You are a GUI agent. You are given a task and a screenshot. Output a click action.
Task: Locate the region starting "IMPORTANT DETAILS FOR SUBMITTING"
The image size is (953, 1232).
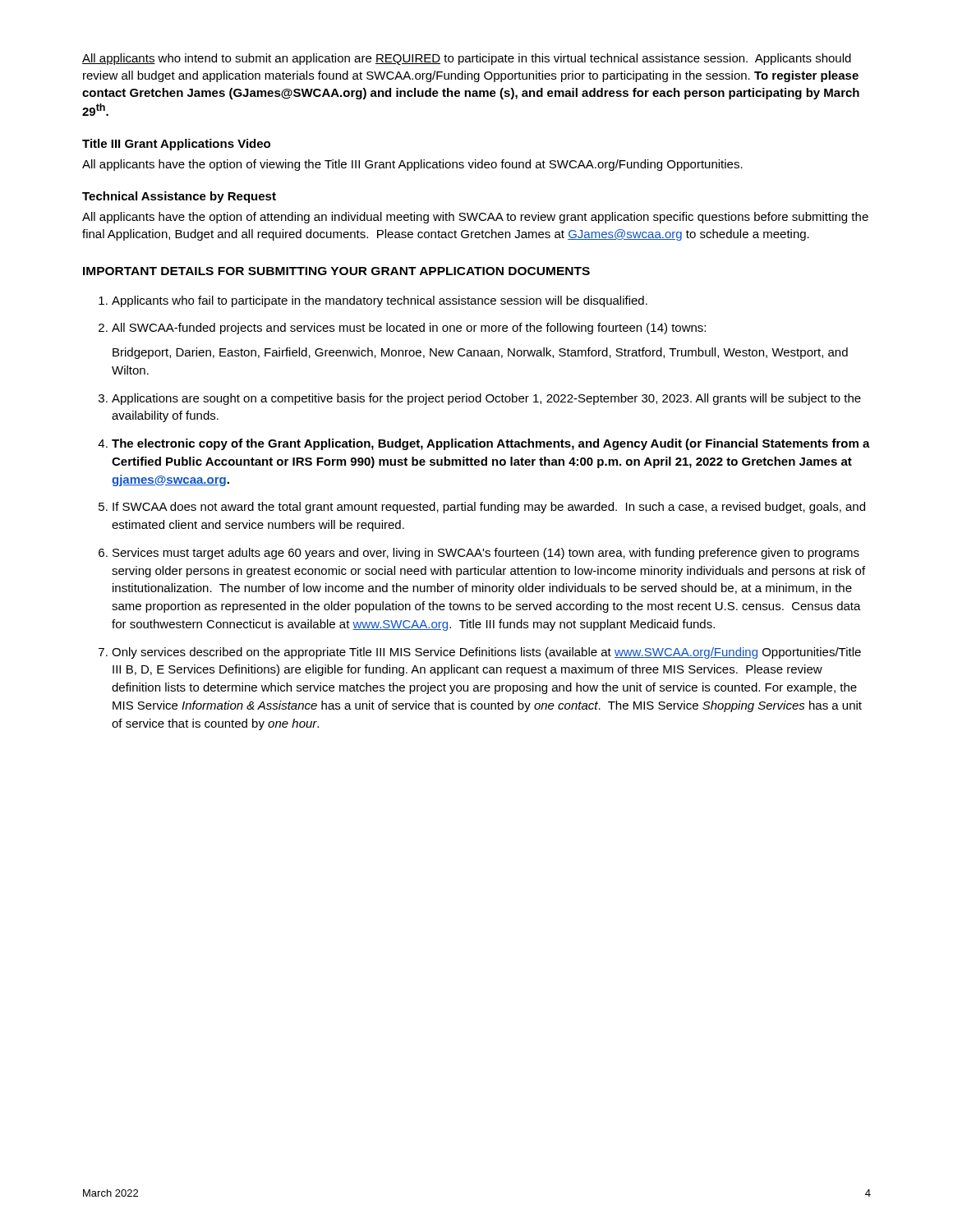476,271
